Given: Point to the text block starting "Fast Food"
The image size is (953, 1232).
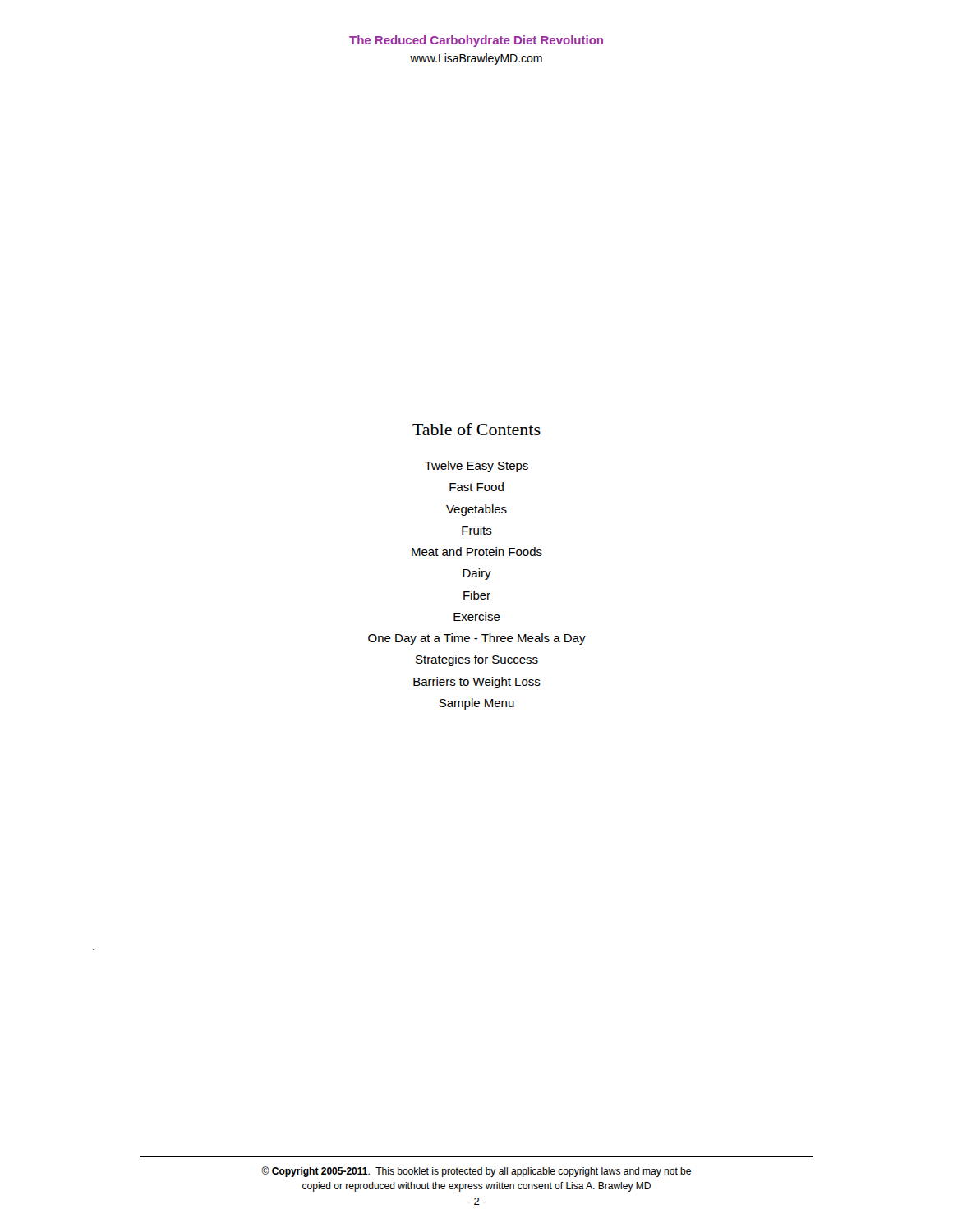Looking at the screenshot, I should pyautogui.click(x=476, y=487).
